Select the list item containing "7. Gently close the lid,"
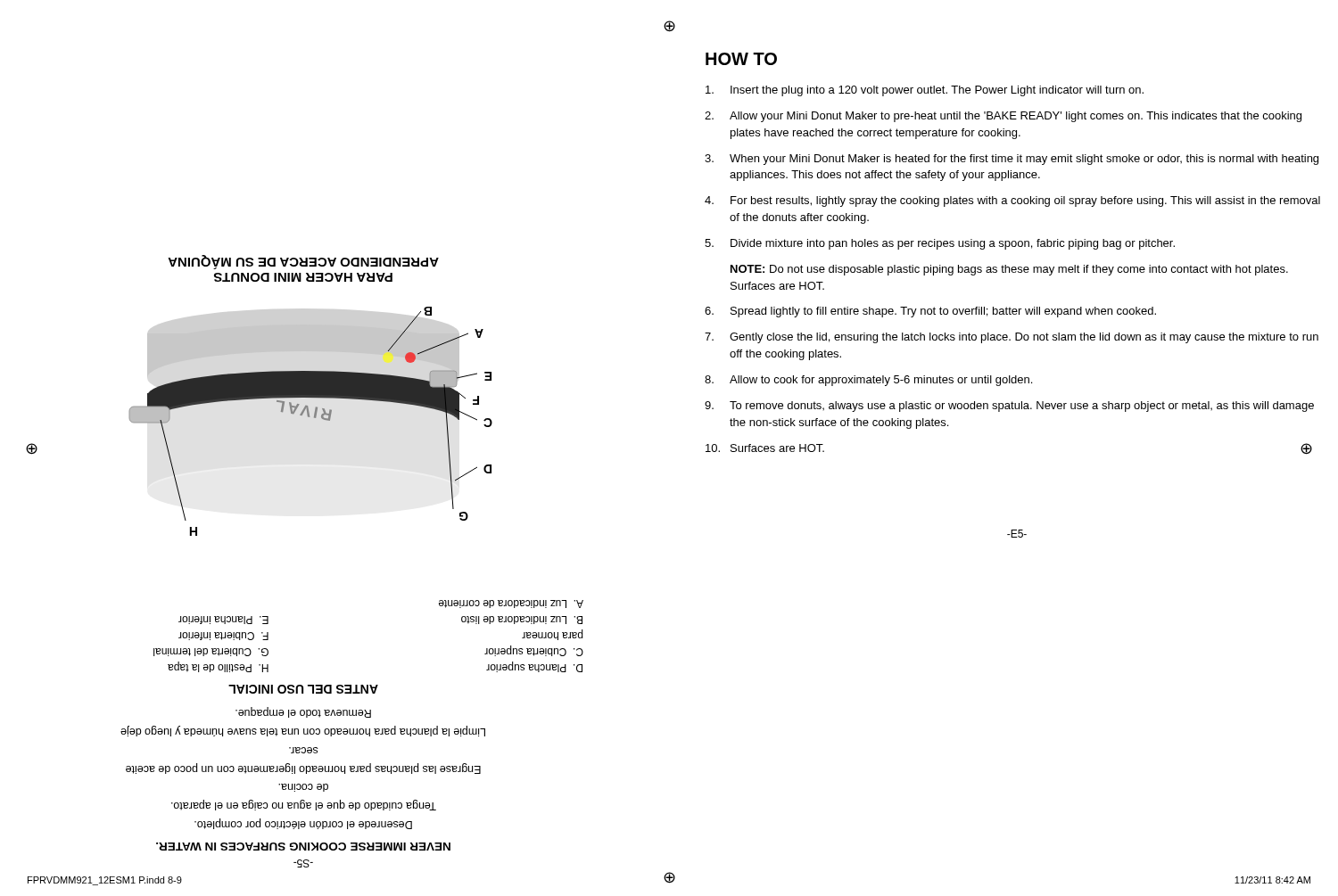1338x896 pixels. [x=1017, y=346]
